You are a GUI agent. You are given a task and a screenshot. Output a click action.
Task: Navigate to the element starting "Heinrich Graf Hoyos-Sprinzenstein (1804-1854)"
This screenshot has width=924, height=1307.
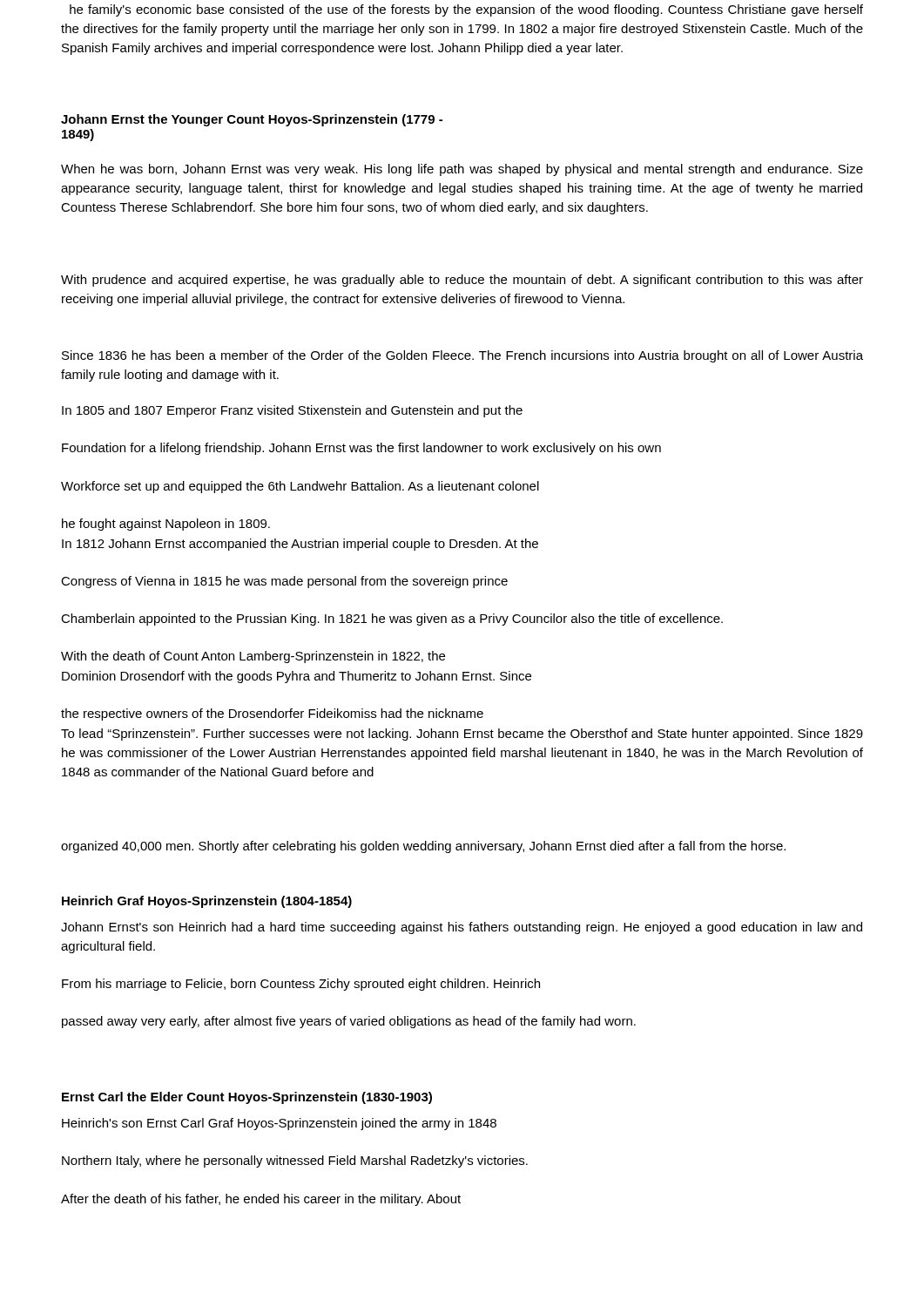(x=207, y=902)
